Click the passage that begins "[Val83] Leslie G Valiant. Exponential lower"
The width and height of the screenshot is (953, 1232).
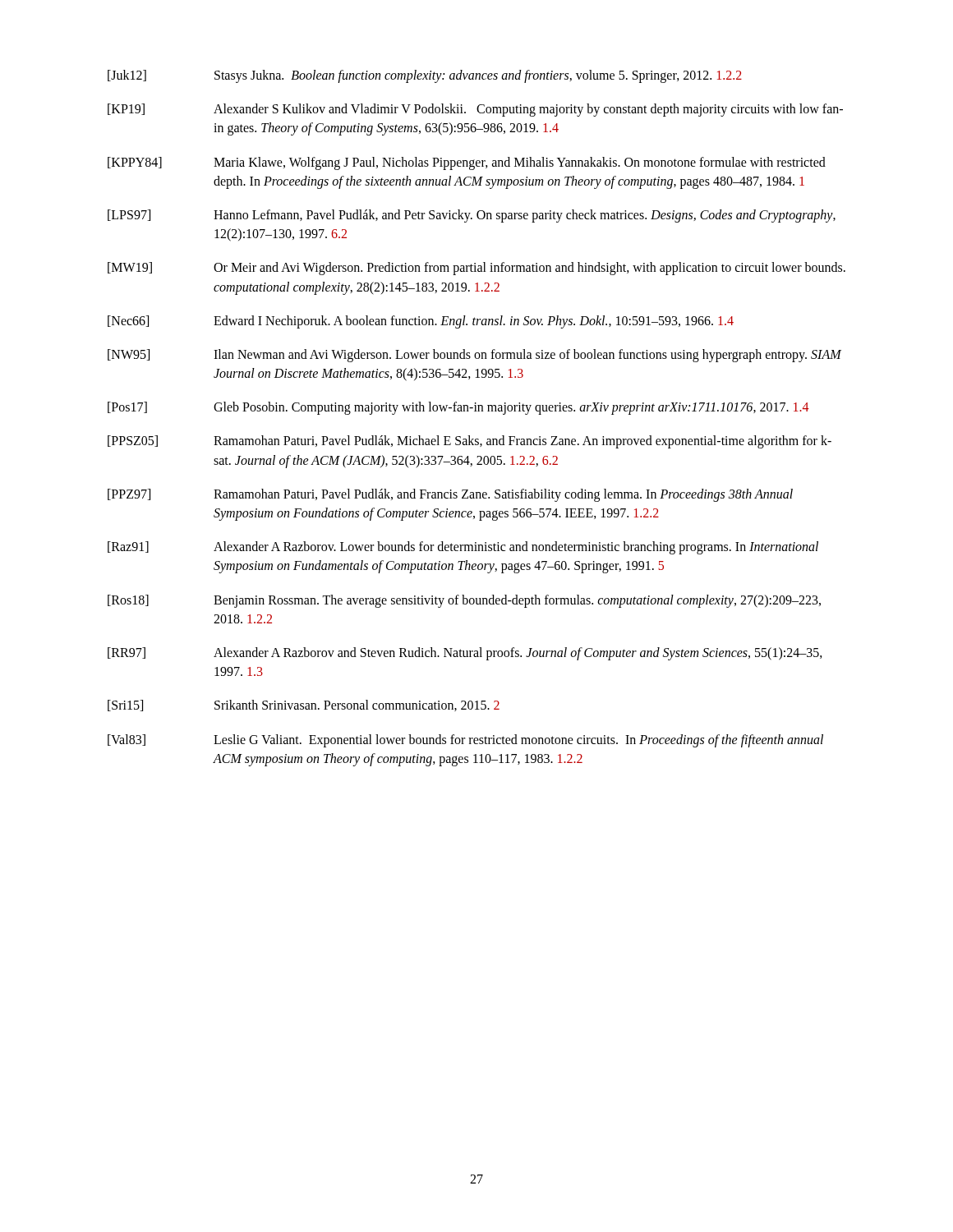pos(476,749)
